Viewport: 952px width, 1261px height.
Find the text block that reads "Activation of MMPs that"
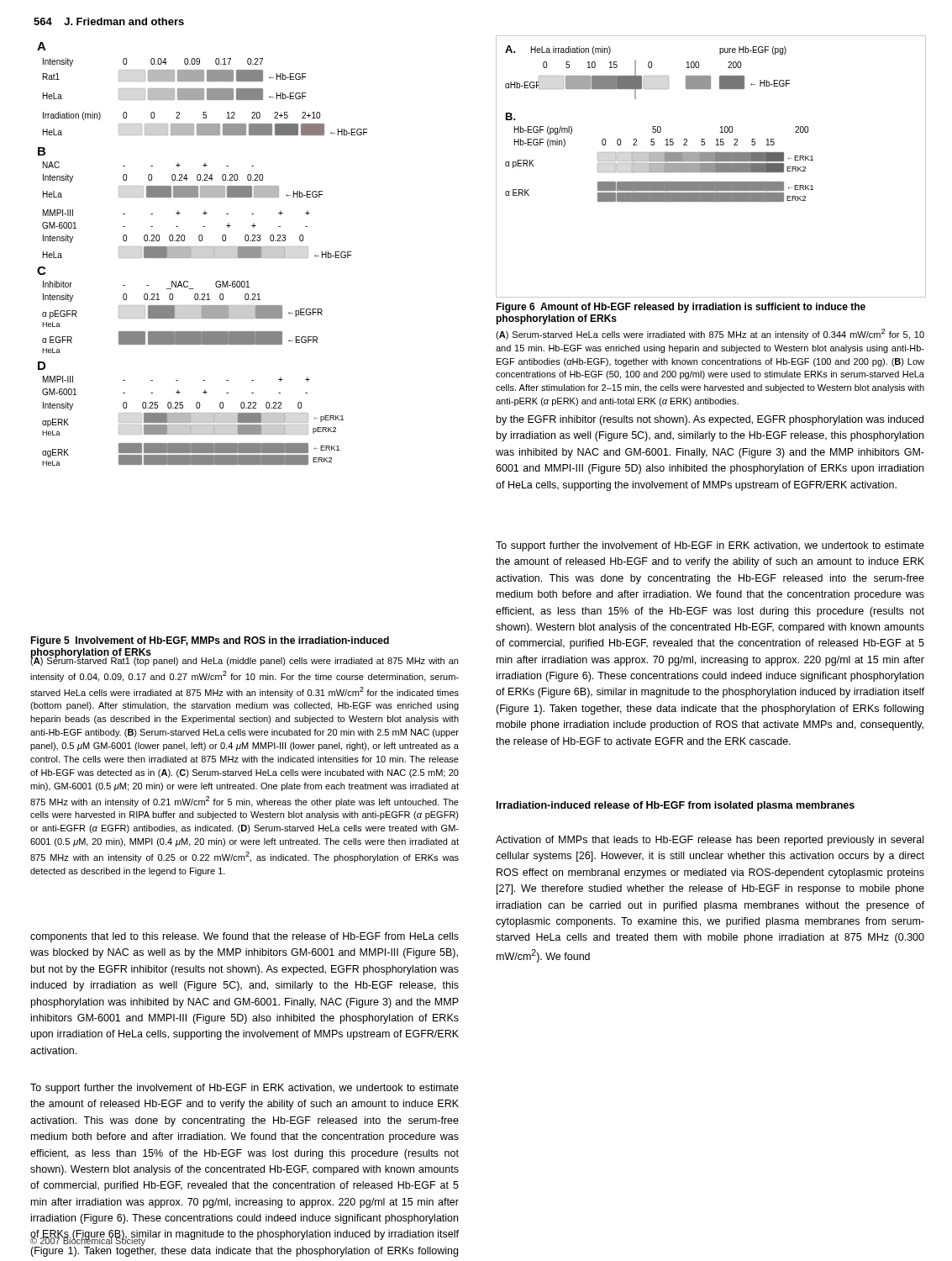tap(710, 898)
